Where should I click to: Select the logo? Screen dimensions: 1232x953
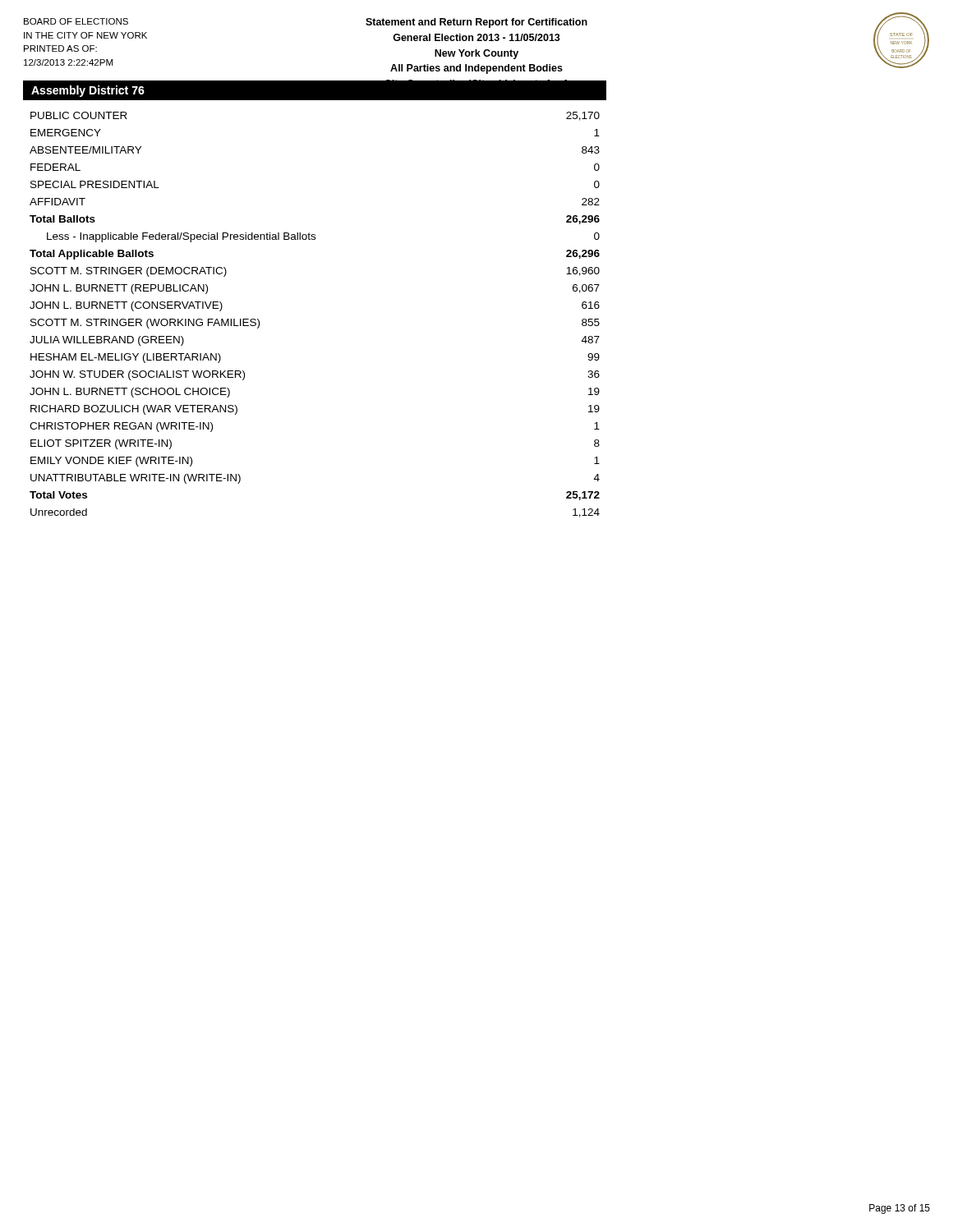901,40
